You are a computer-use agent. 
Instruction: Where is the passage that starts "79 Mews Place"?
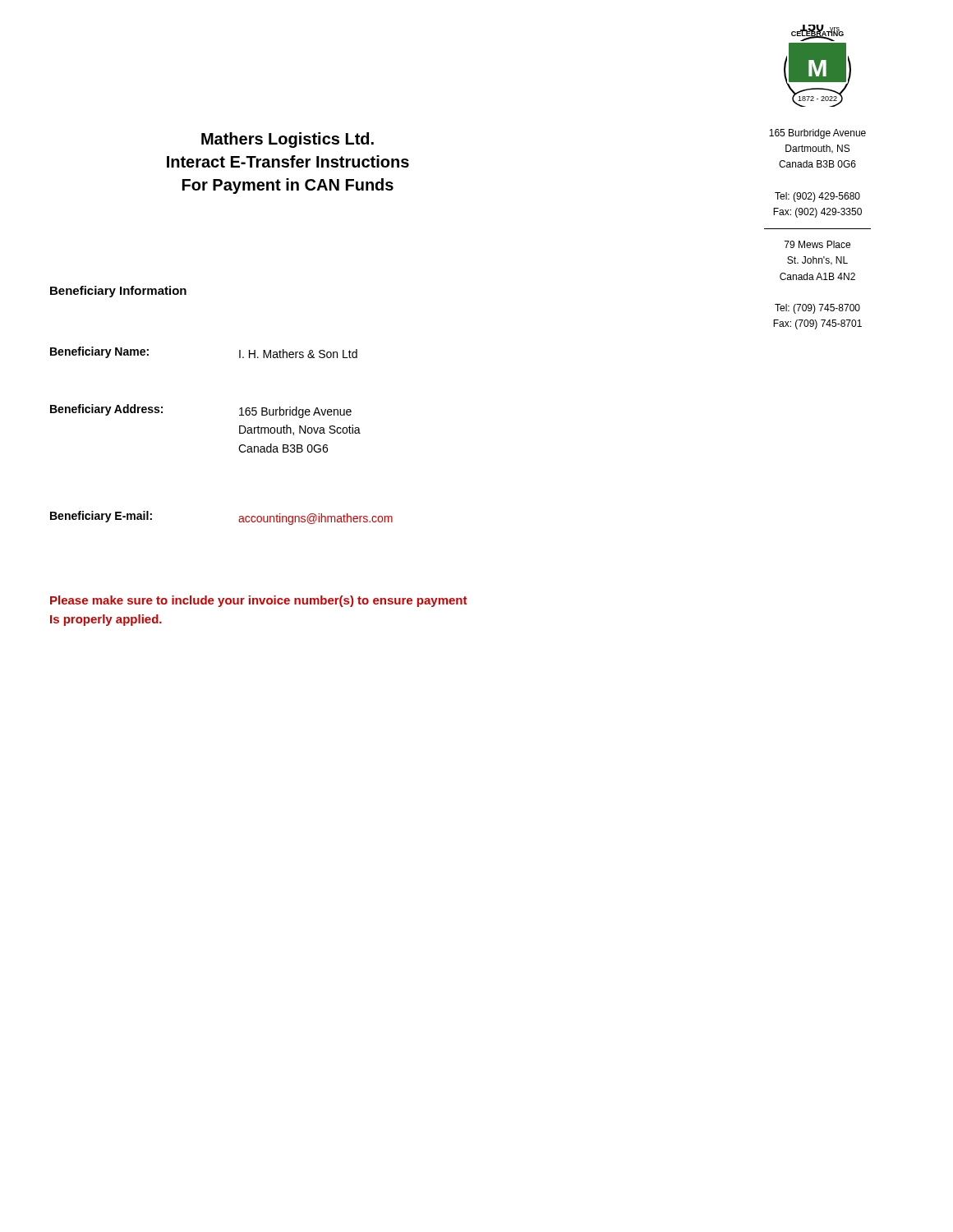pos(817,284)
